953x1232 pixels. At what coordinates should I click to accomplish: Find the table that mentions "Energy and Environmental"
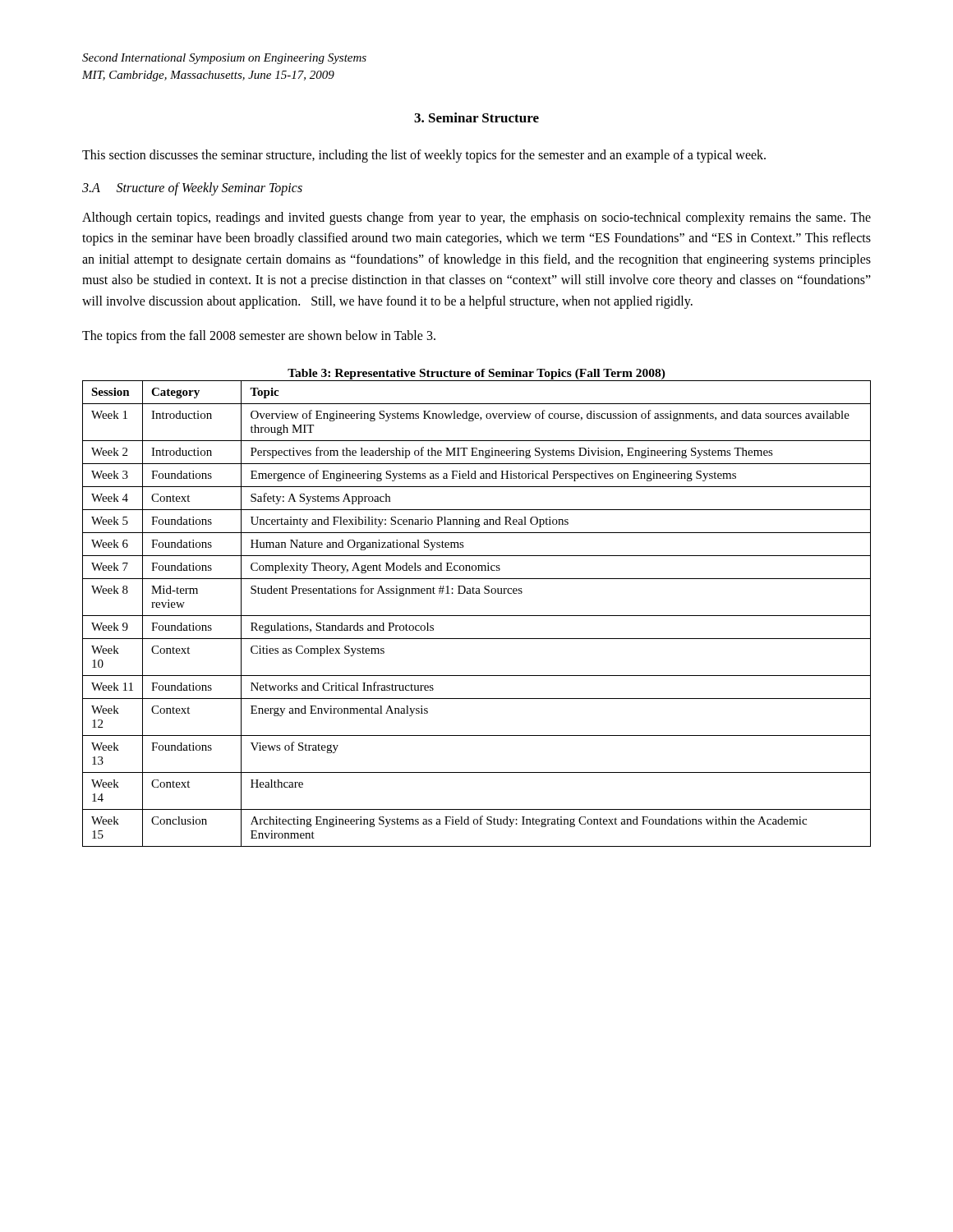pyautogui.click(x=476, y=614)
